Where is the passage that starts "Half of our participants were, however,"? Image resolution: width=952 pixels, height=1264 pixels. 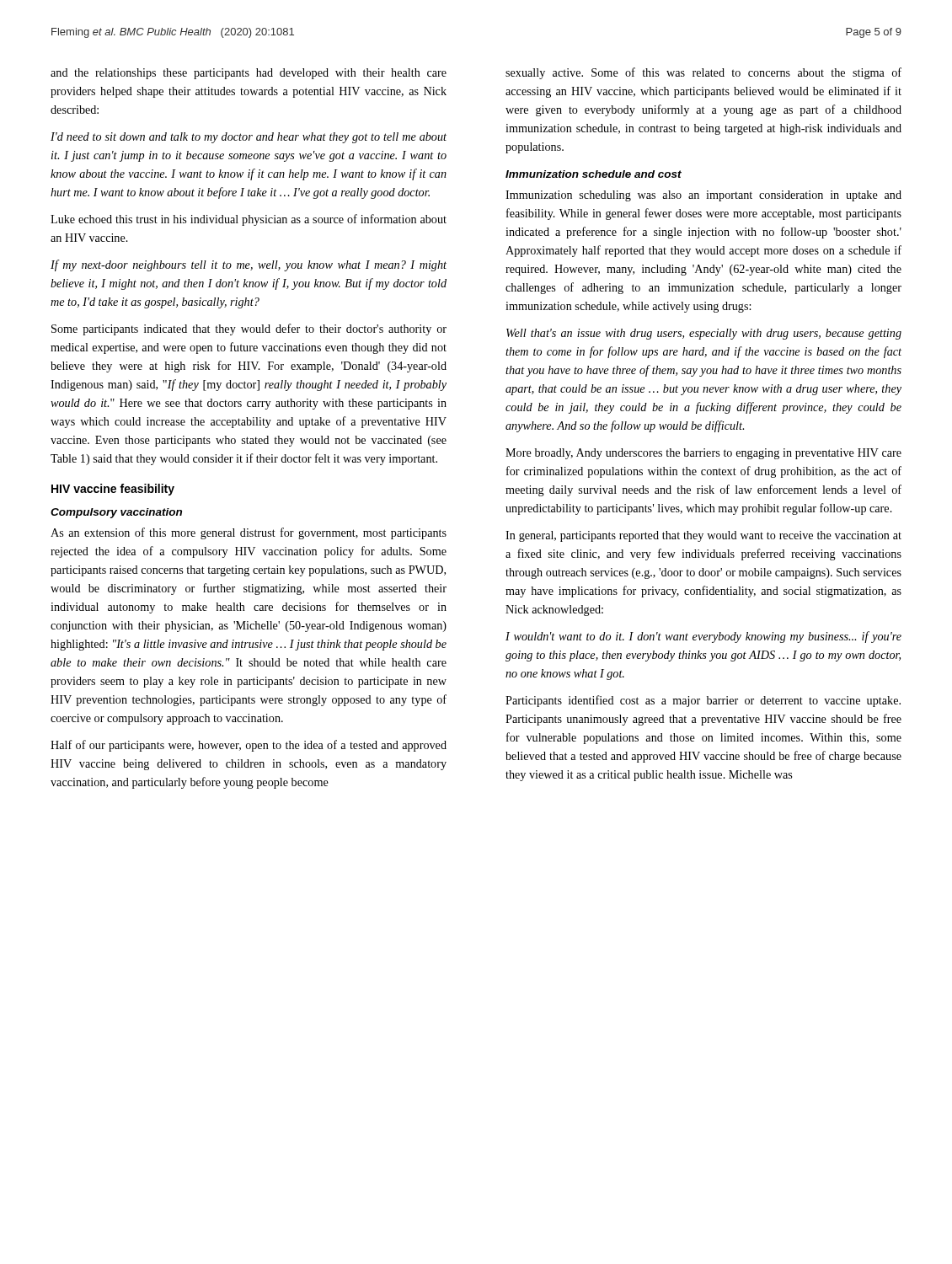[x=249, y=763]
